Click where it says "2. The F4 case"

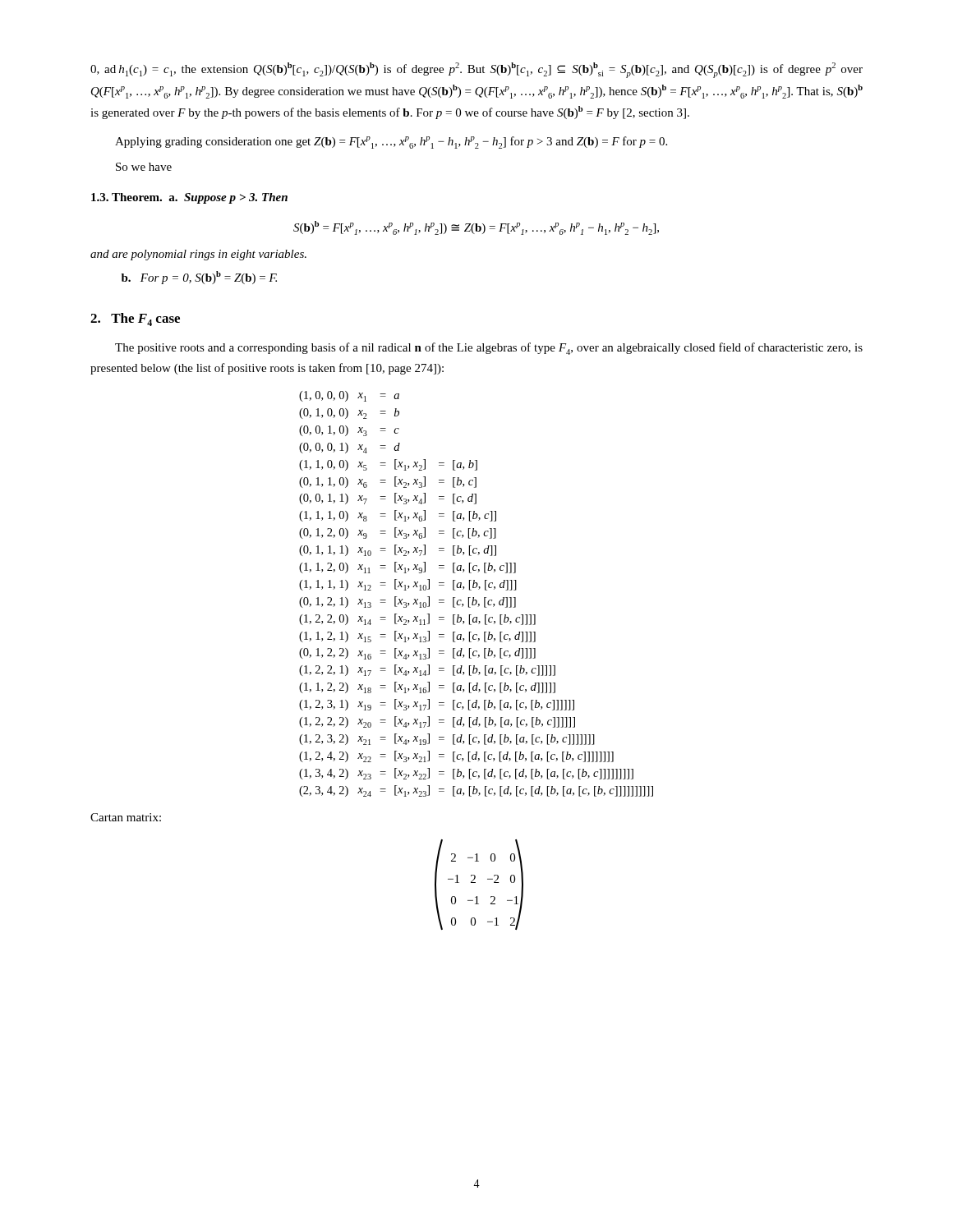click(x=135, y=320)
